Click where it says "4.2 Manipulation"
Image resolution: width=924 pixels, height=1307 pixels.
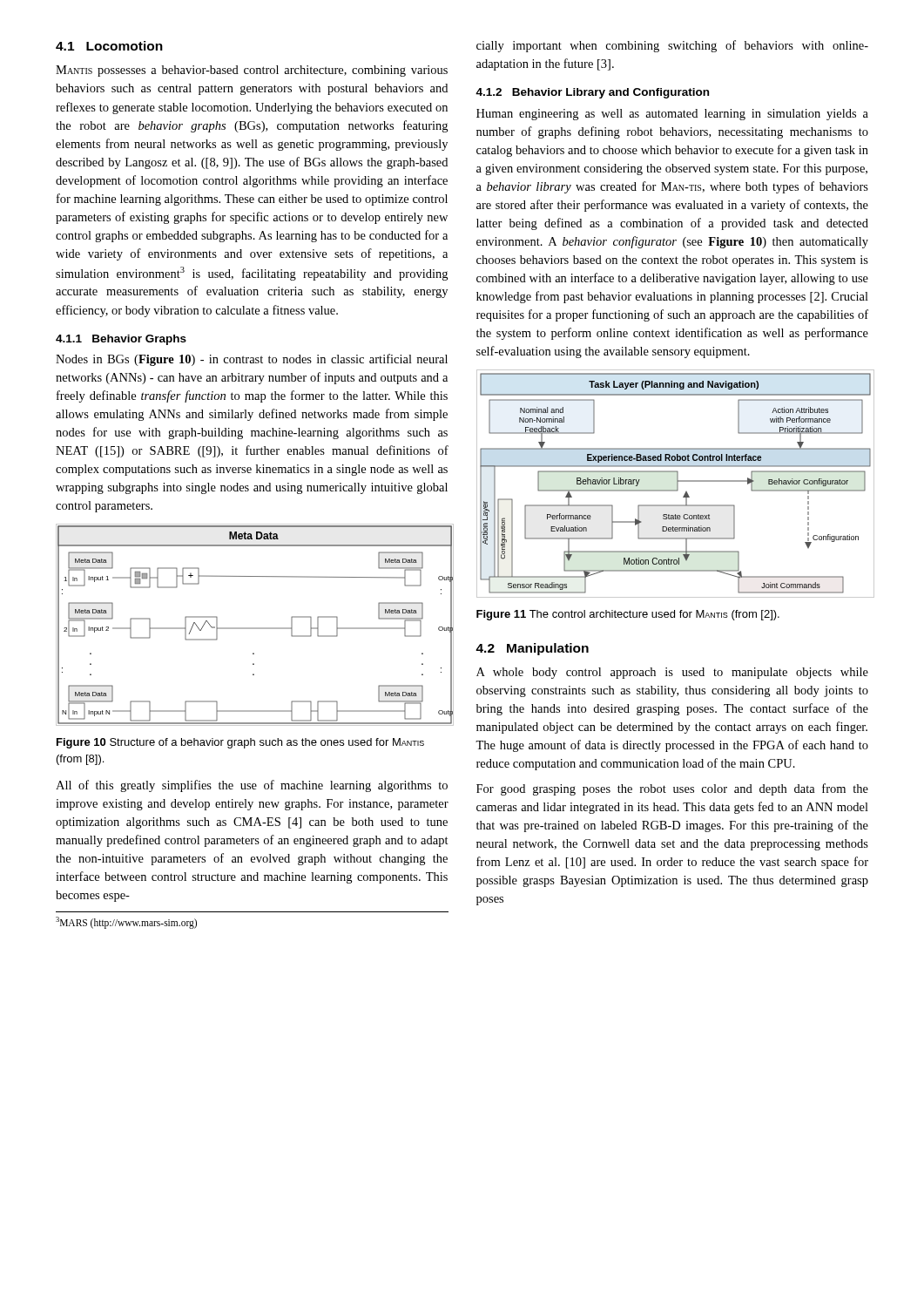pos(533,648)
